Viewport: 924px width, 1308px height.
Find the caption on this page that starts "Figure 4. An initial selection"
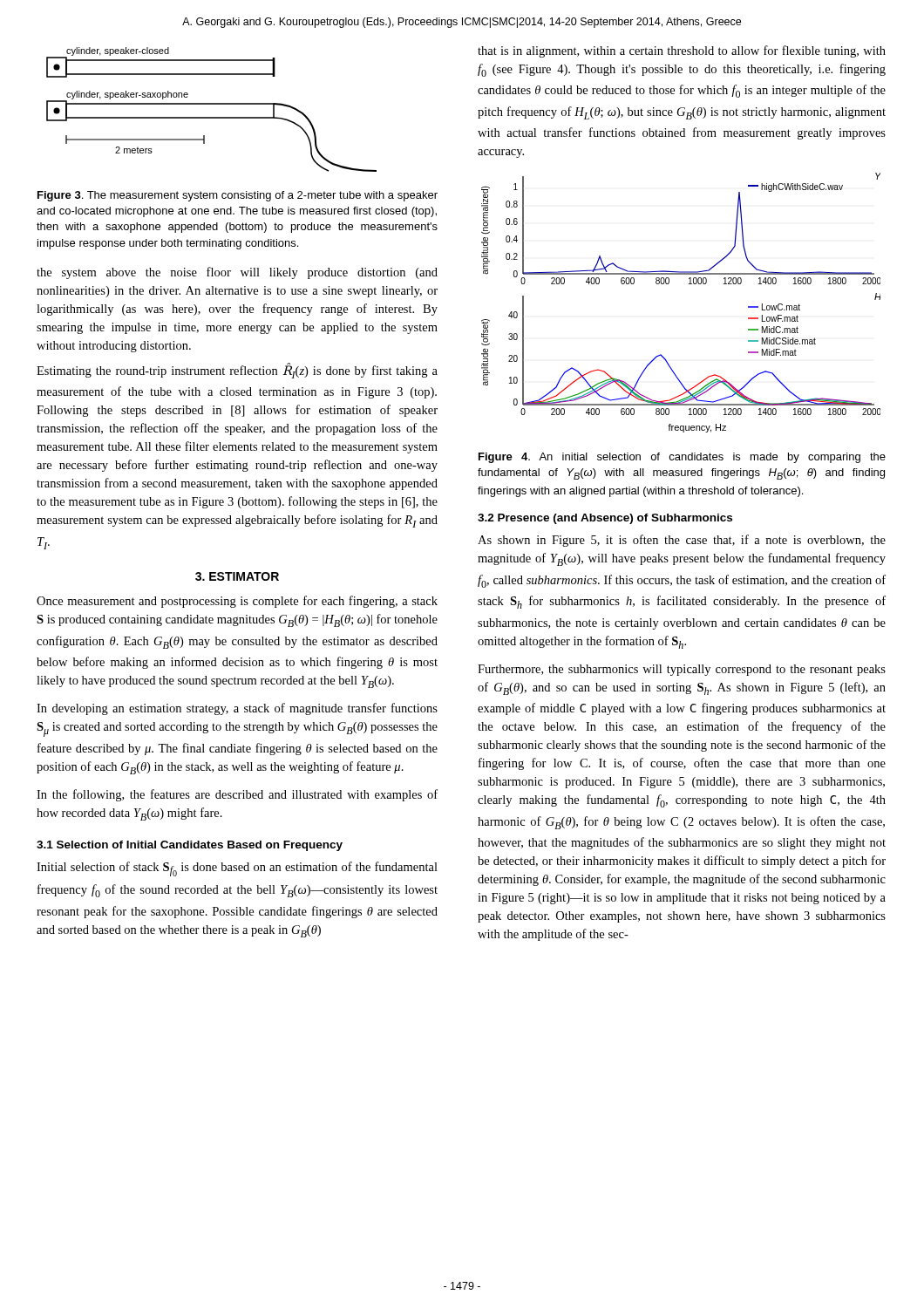[x=682, y=474]
